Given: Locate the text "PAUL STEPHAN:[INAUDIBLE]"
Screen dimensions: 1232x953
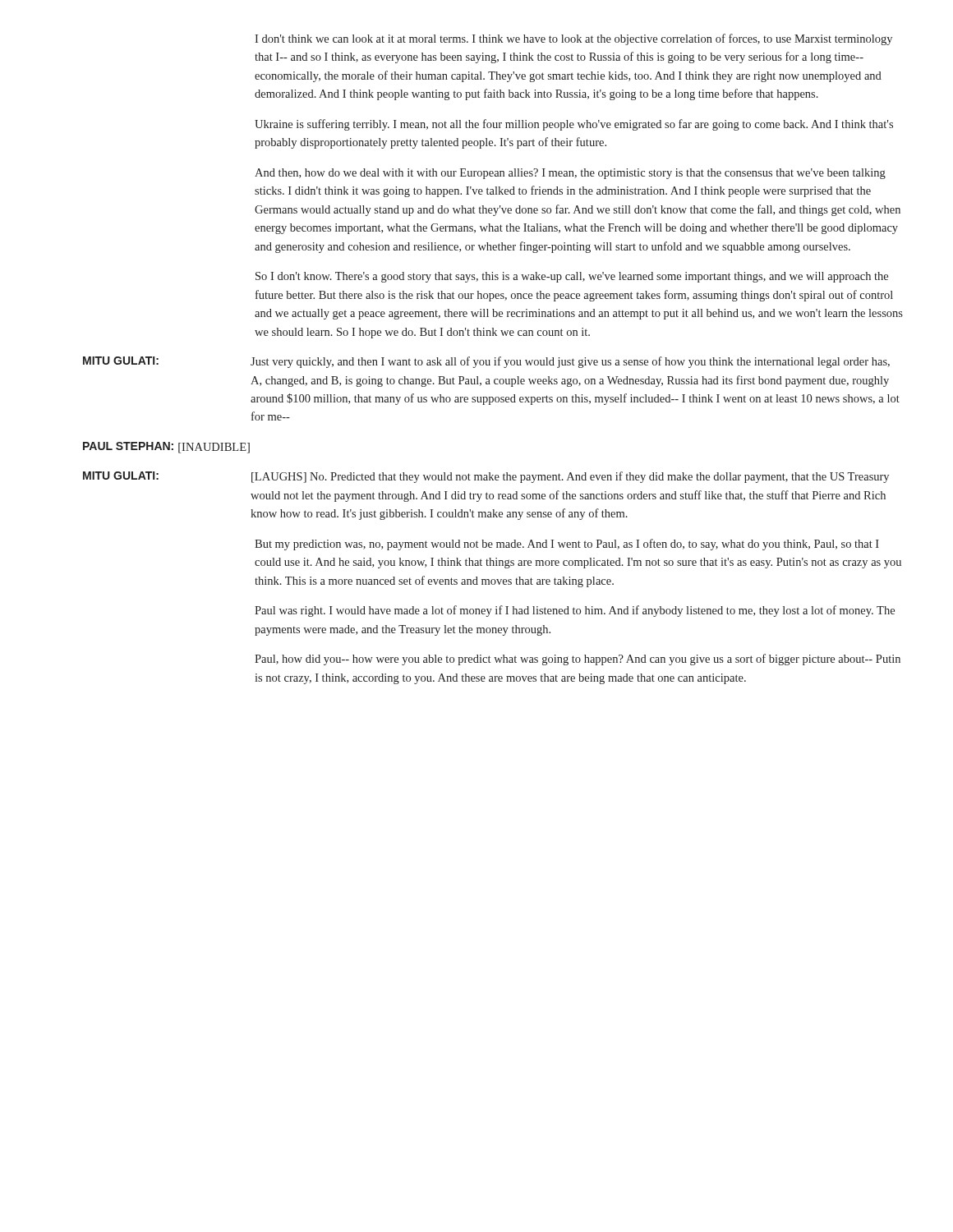Looking at the screenshot, I should pyautogui.click(x=166, y=447).
